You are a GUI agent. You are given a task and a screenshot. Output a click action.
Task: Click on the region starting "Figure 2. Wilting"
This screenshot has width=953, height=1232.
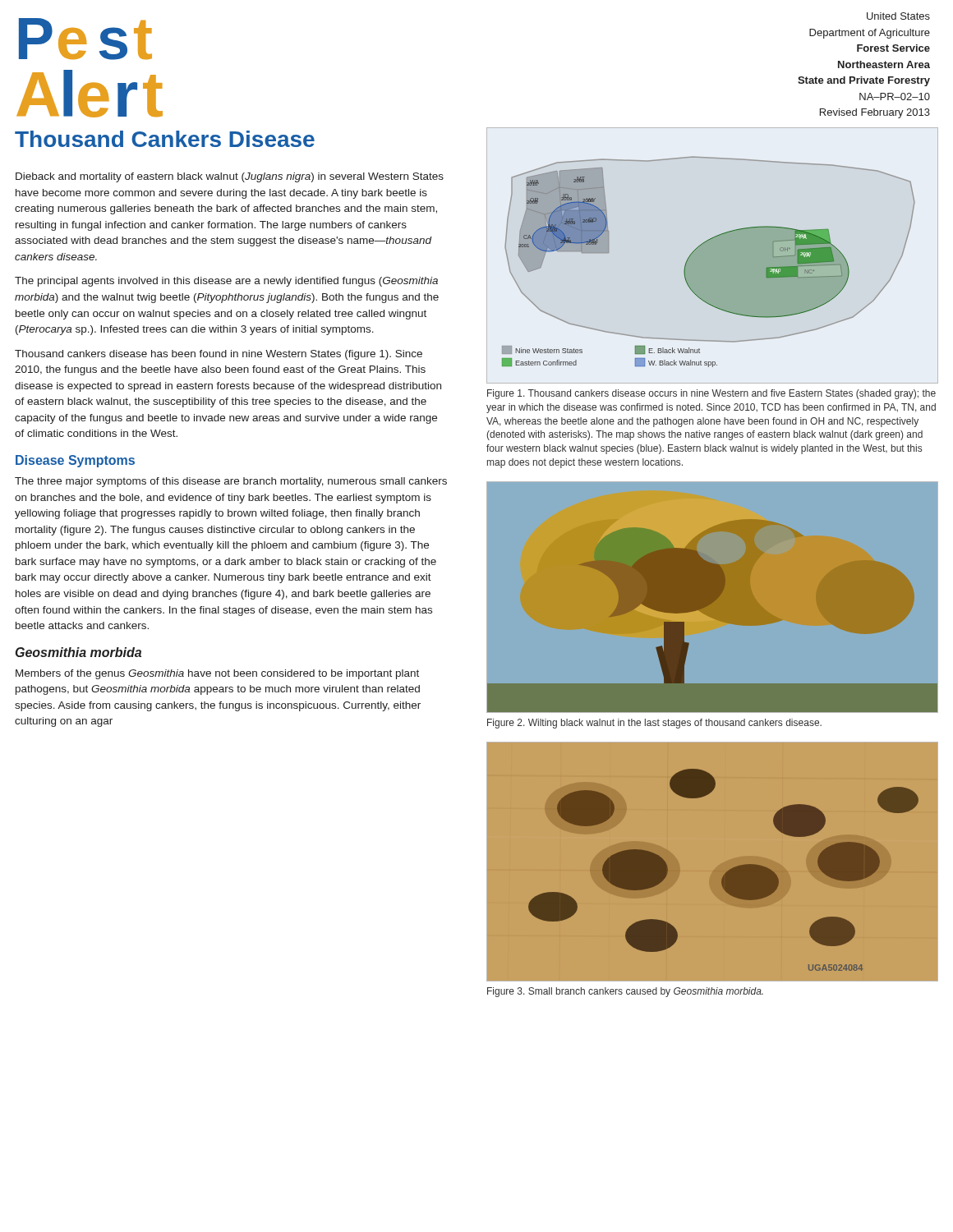[654, 723]
